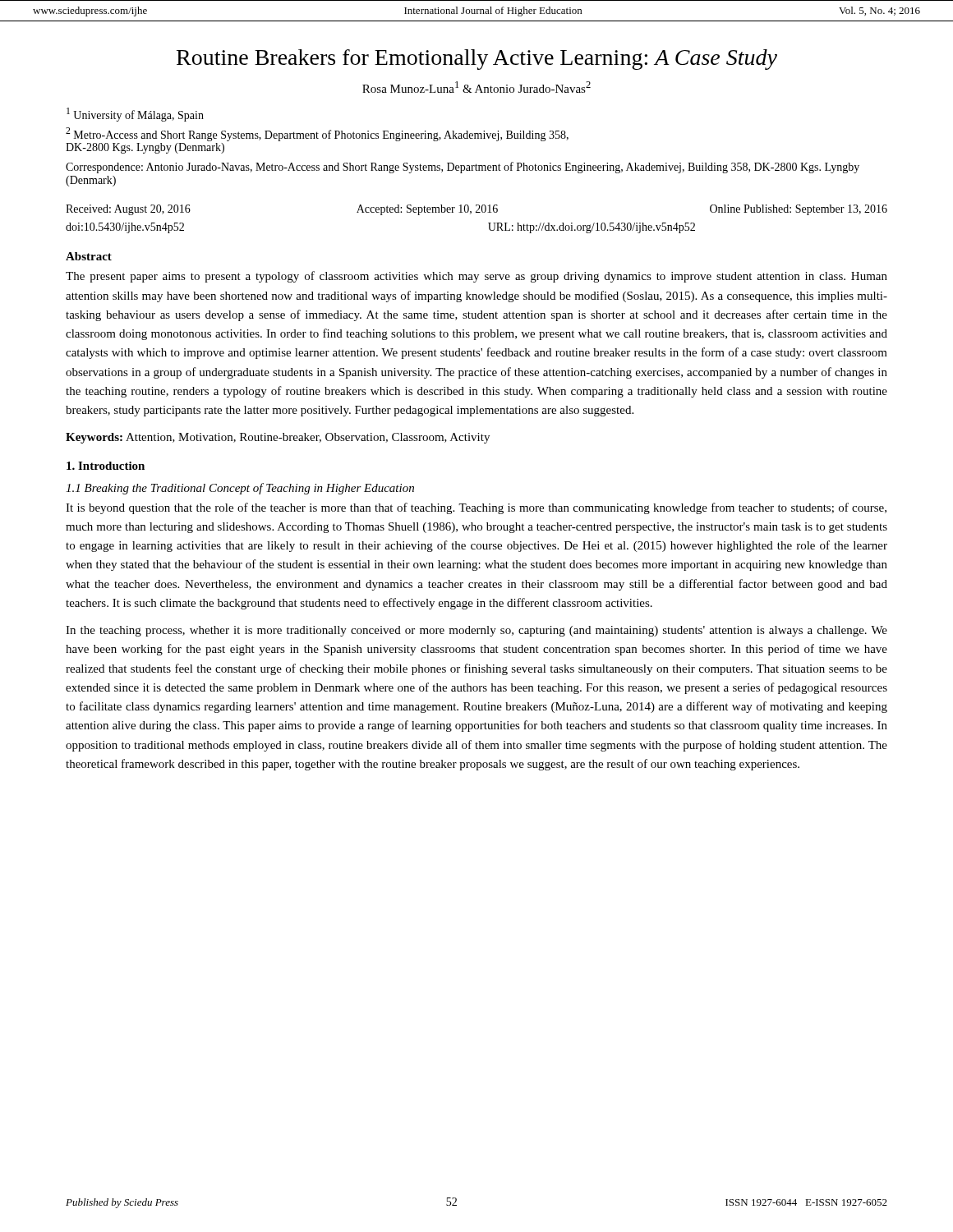
Task: Find the text block that says "It is beyond question that the role"
Action: tap(476, 555)
